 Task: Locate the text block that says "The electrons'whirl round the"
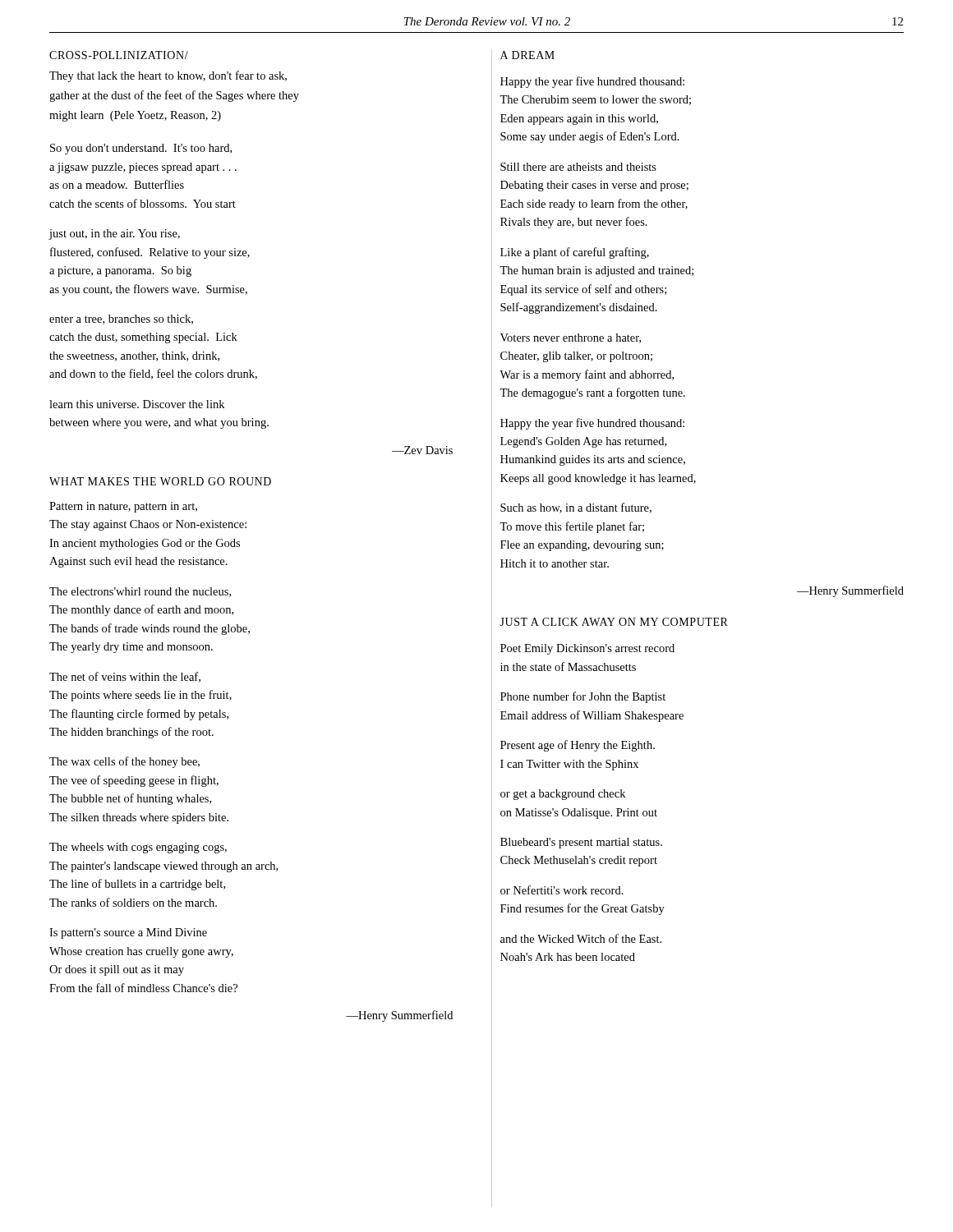click(x=251, y=619)
